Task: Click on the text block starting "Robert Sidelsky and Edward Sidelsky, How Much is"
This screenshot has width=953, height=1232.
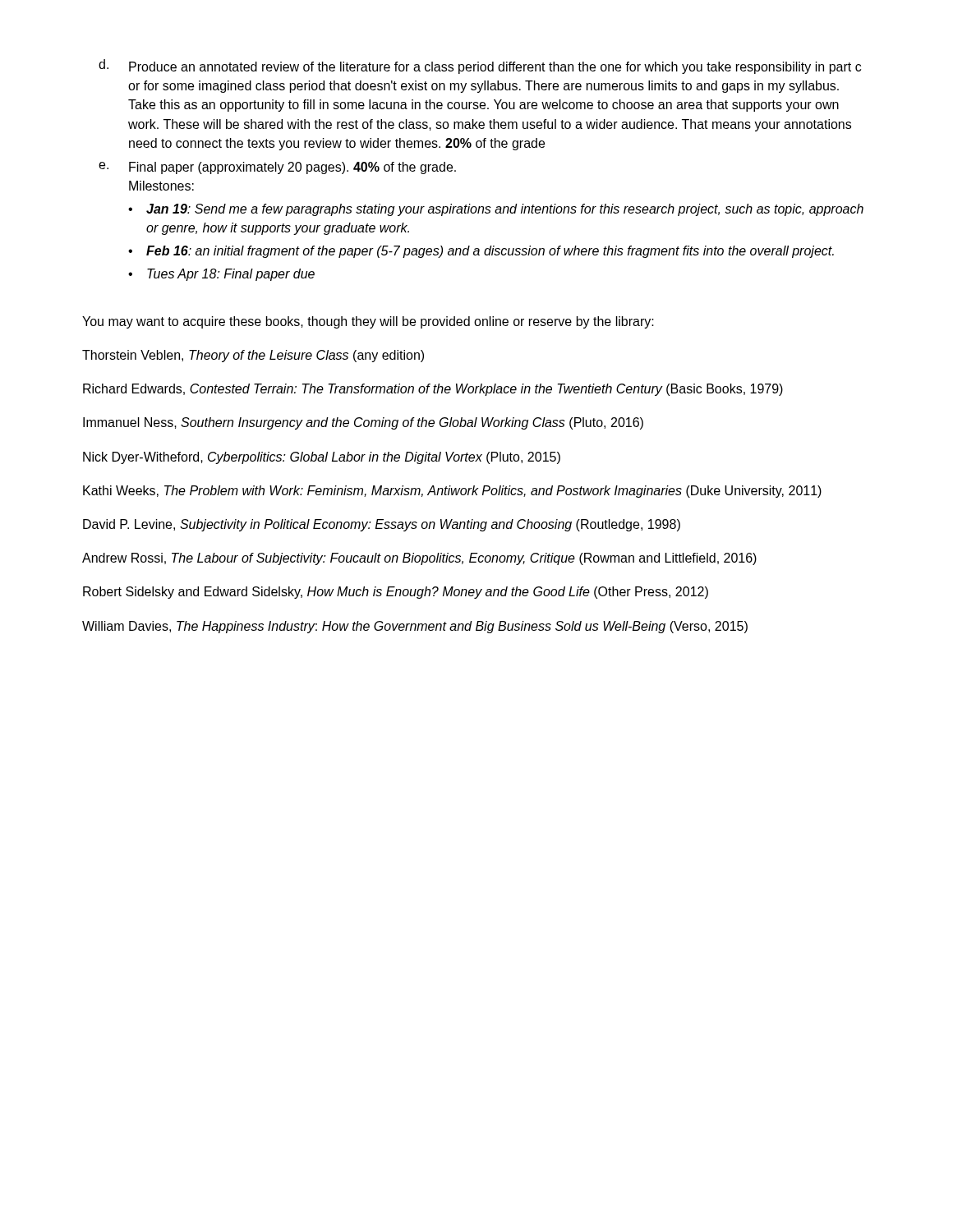Action: [x=476, y=592]
